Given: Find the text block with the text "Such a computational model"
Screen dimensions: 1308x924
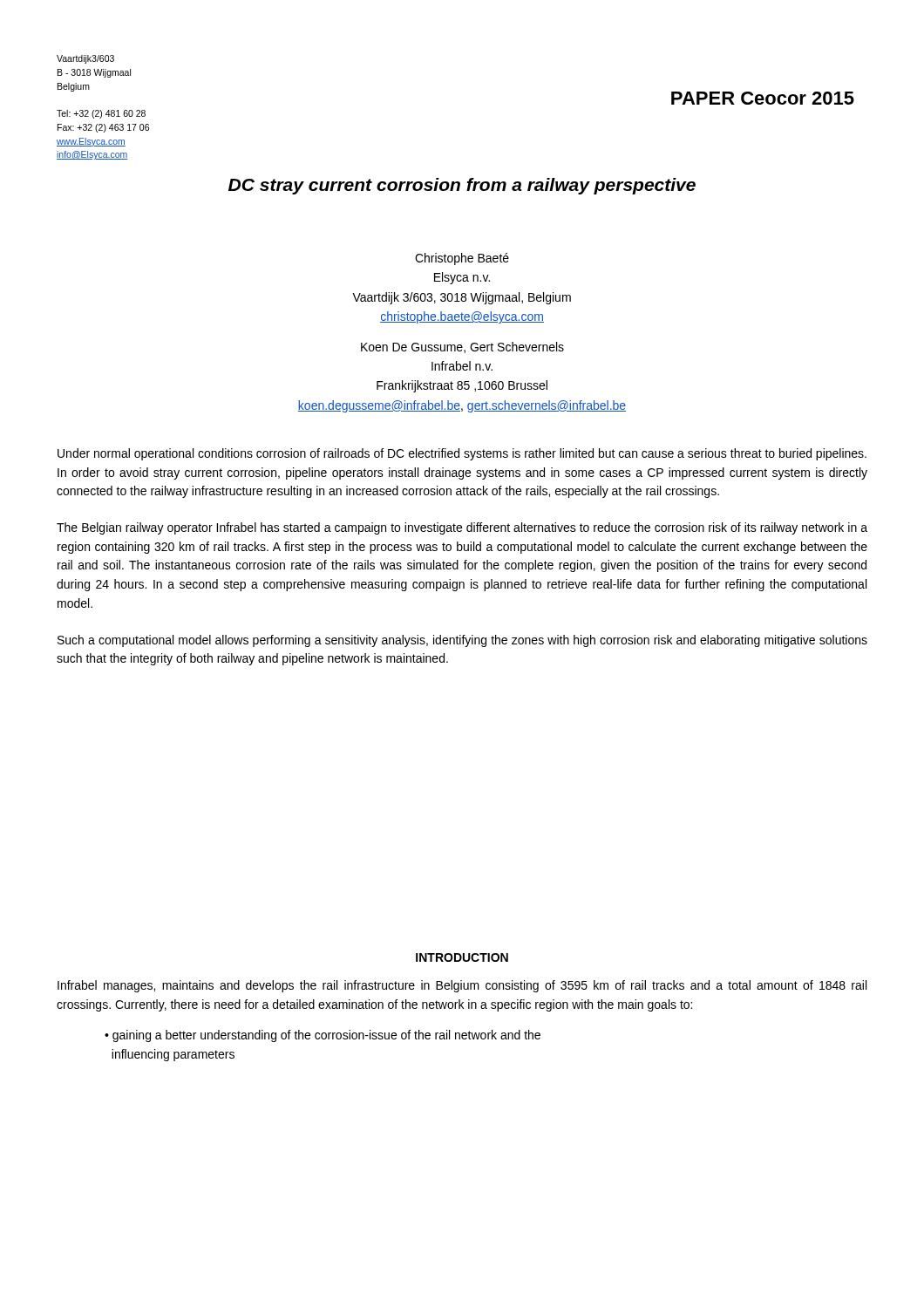Looking at the screenshot, I should point(462,649).
